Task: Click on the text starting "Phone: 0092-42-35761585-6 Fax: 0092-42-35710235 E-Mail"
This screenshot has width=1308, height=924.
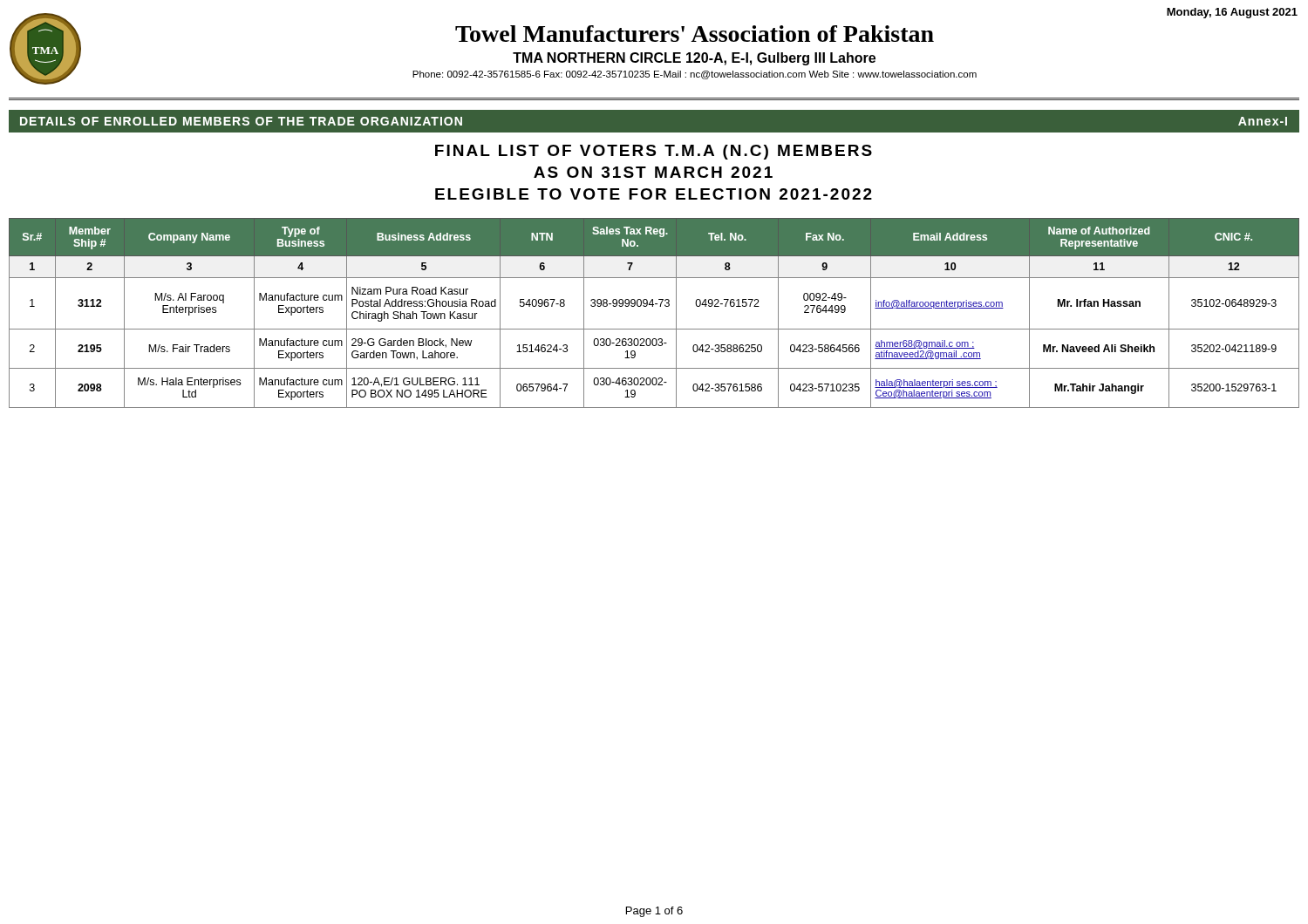Action: [695, 74]
